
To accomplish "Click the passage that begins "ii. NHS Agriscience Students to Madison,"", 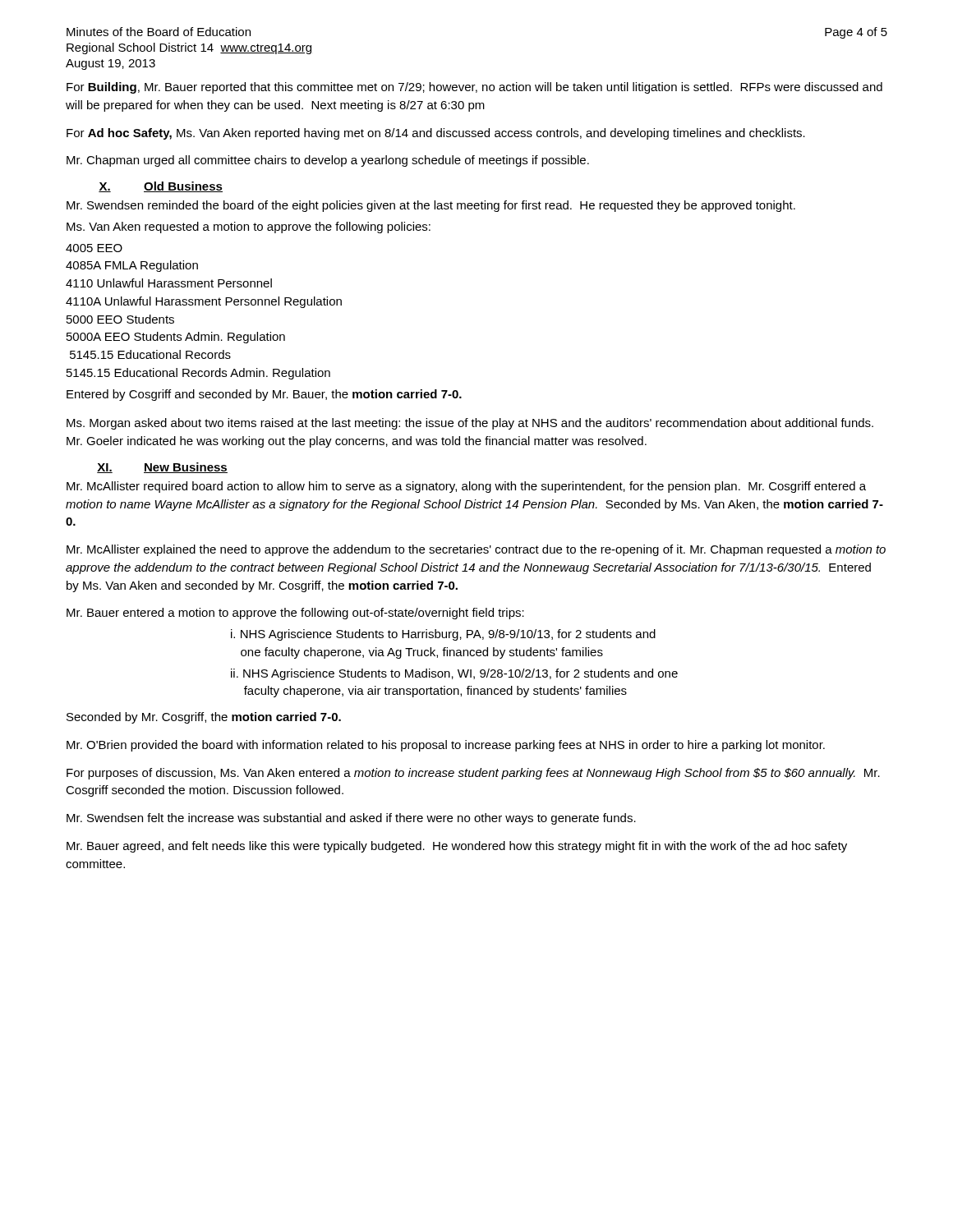I will click(x=559, y=682).
